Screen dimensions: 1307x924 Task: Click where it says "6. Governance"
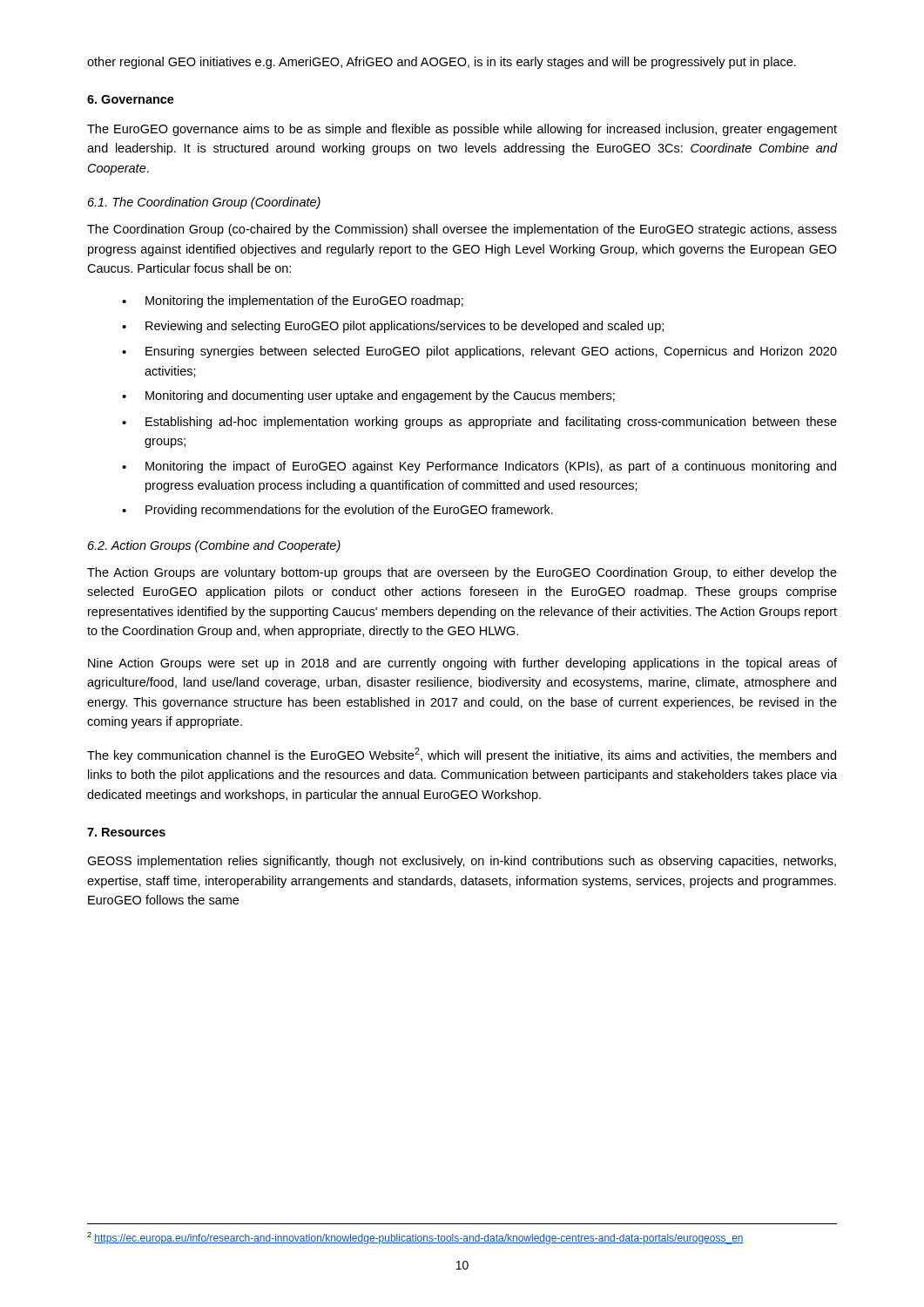131,100
